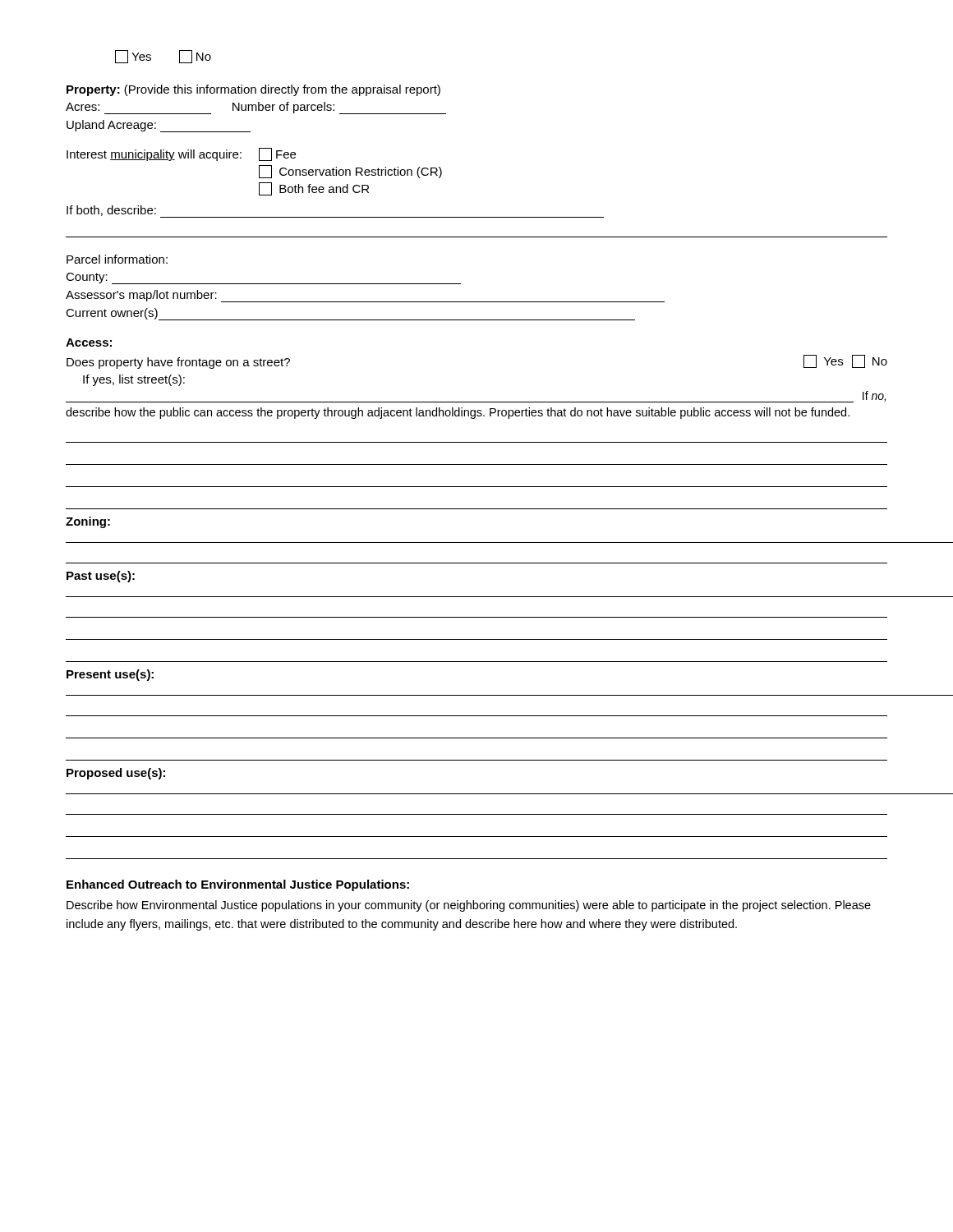This screenshot has width=953, height=1232.
Task: Locate the text "Proposed use(s):"
Action: (x=476, y=812)
